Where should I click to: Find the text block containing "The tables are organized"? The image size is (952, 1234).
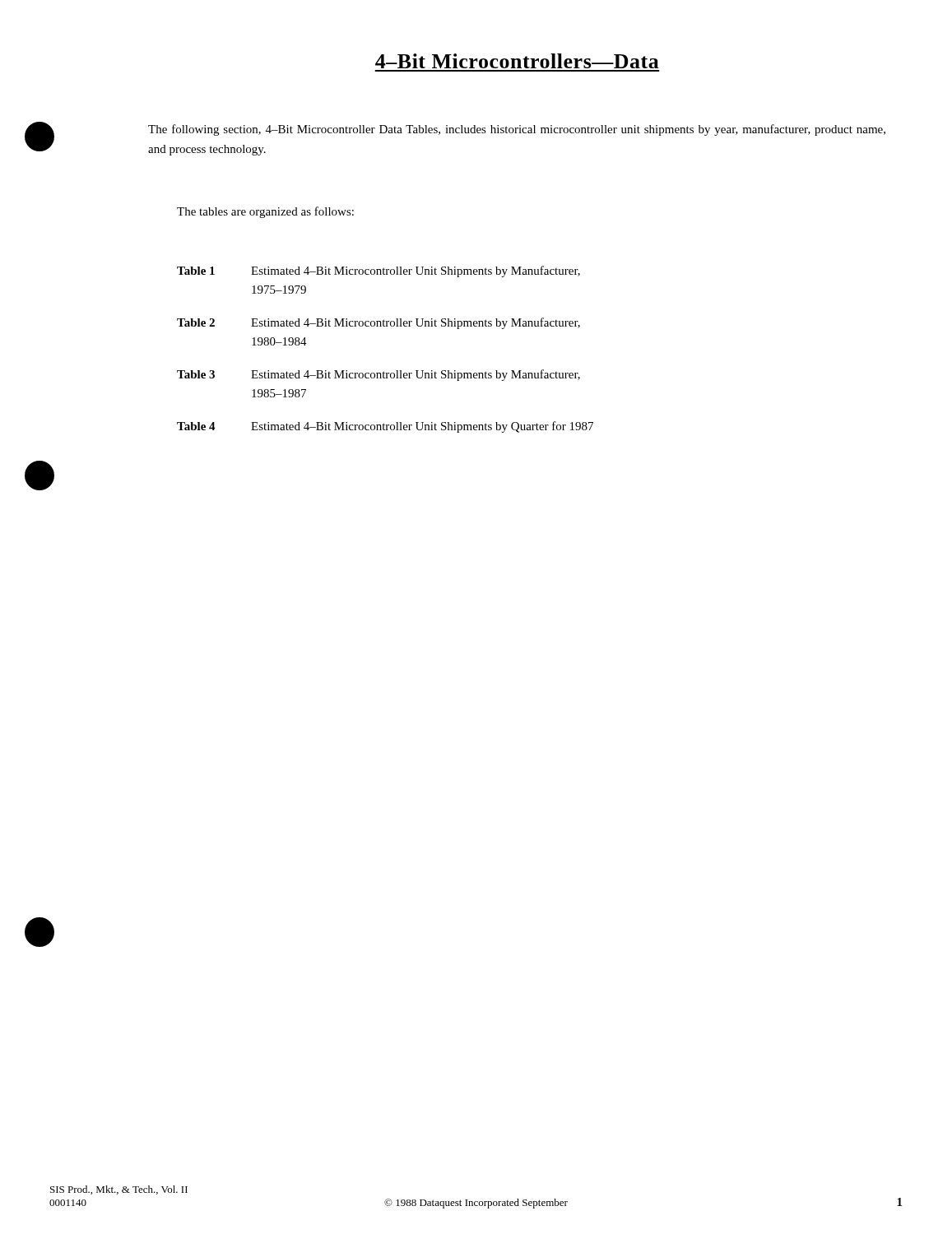266,211
